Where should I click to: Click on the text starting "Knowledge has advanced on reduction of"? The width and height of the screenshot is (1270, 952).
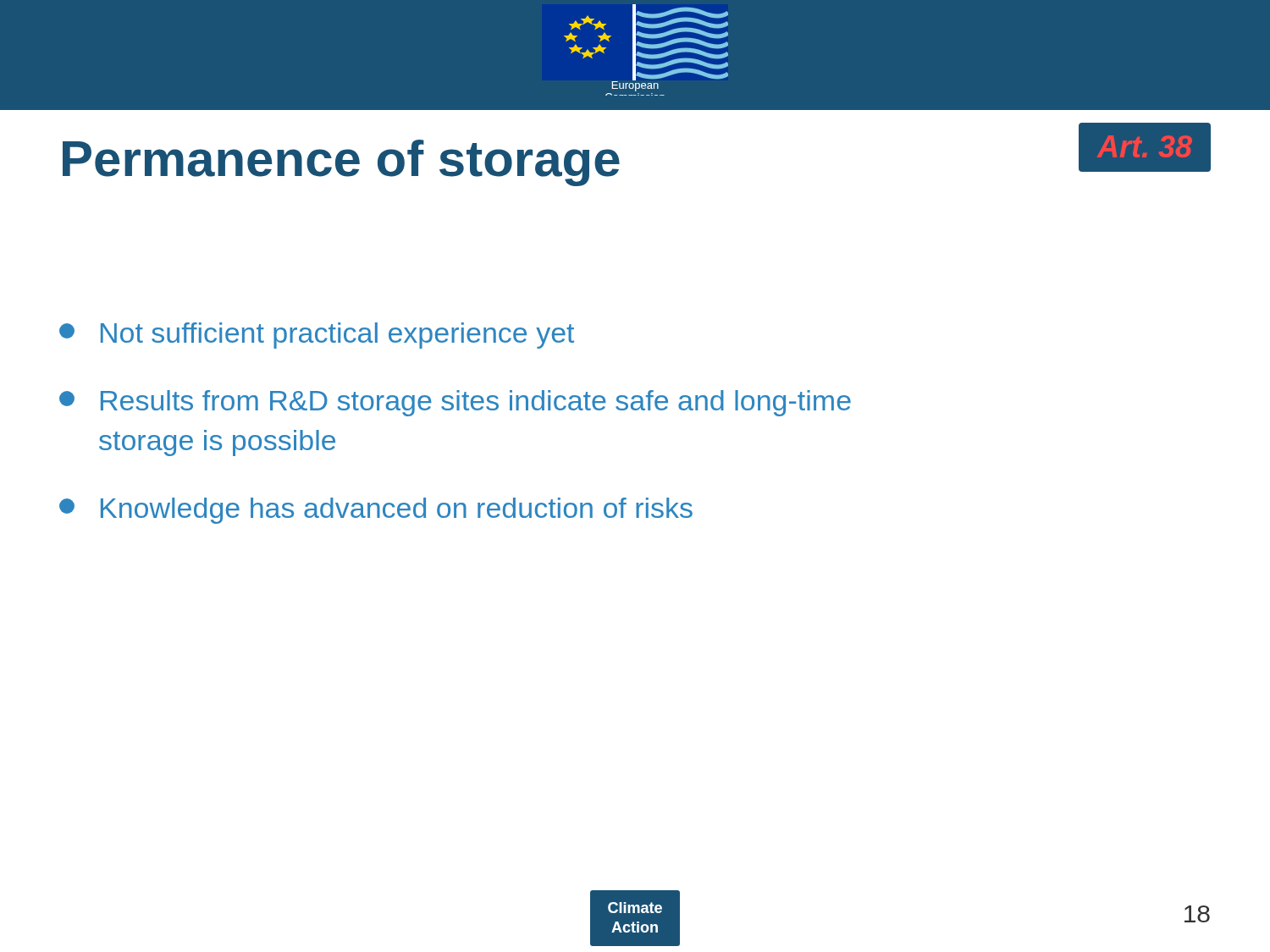tap(635, 508)
